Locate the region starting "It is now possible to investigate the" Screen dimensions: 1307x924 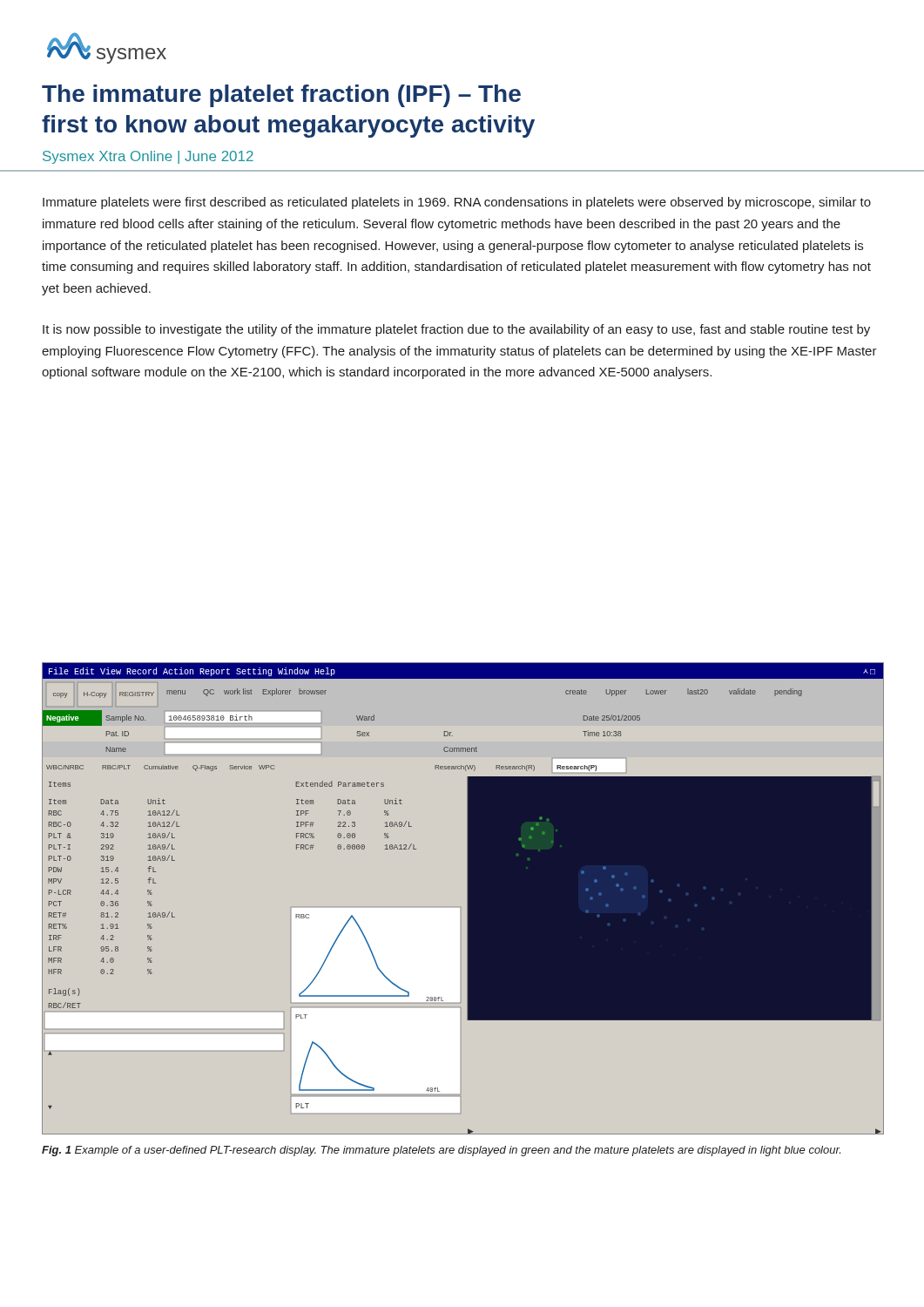[x=459, y=350]
